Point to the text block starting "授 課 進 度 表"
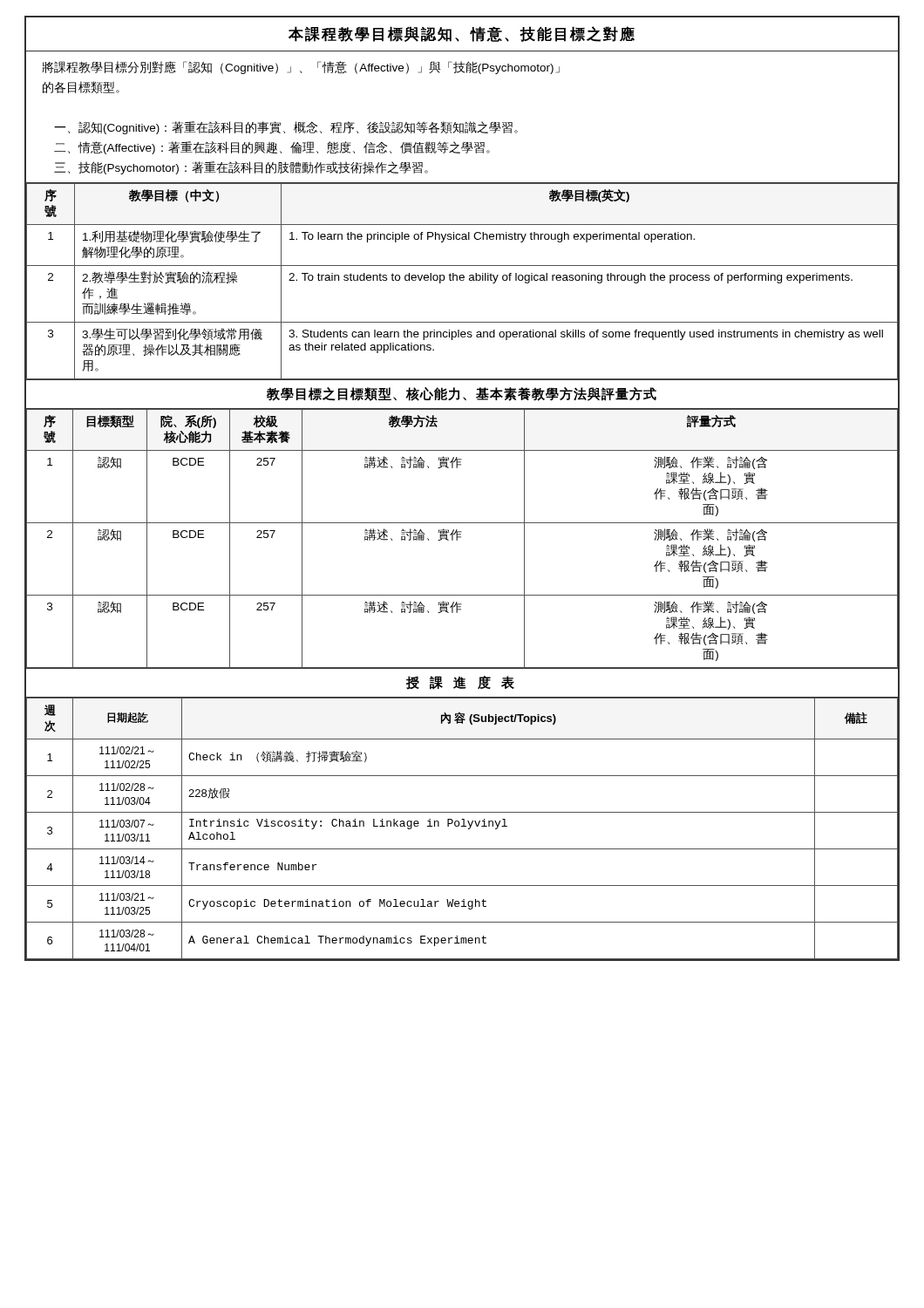The height and width of the screenshot is (1308, 924). click(462, 682)
